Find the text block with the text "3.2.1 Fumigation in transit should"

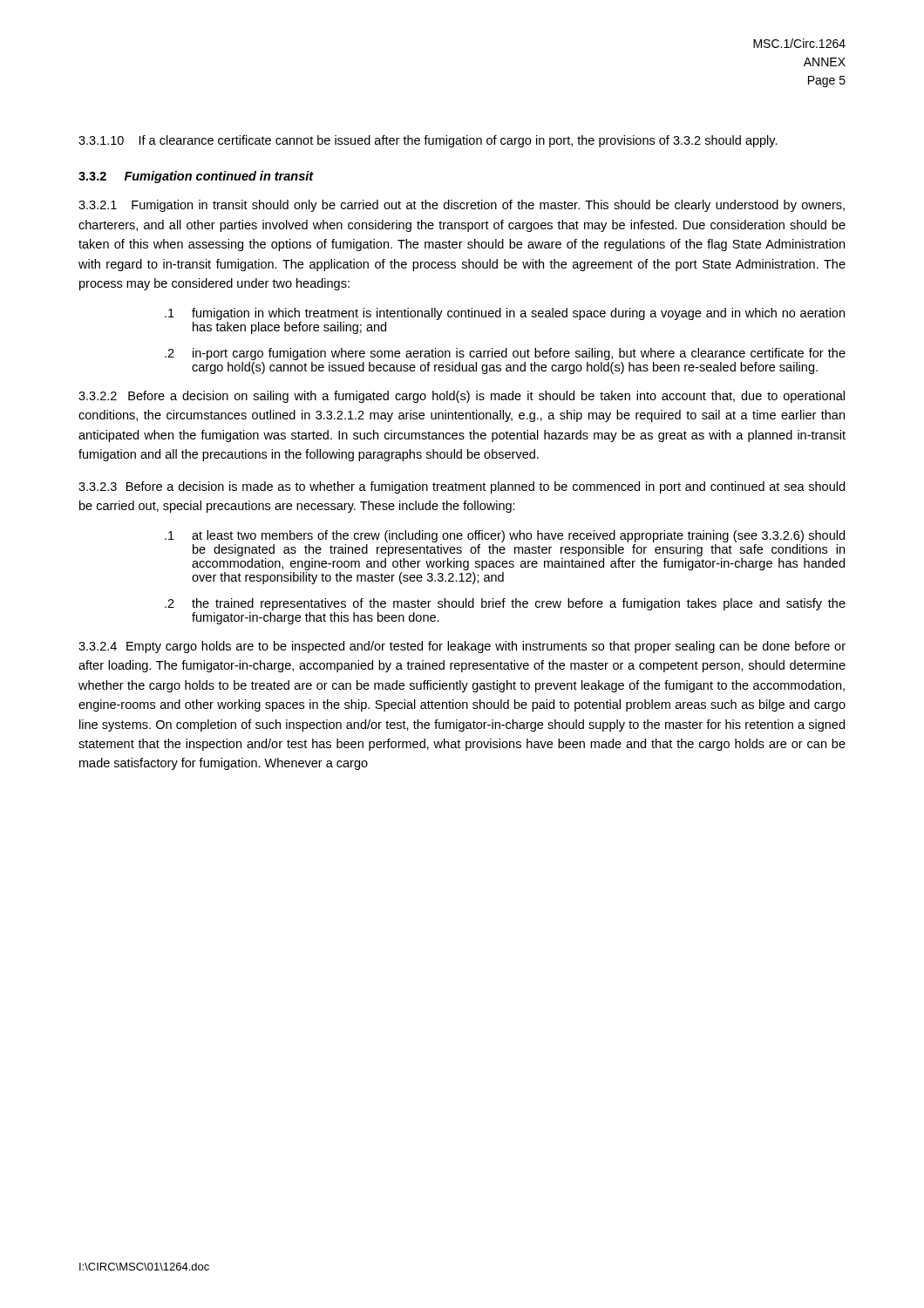(462, 244)
